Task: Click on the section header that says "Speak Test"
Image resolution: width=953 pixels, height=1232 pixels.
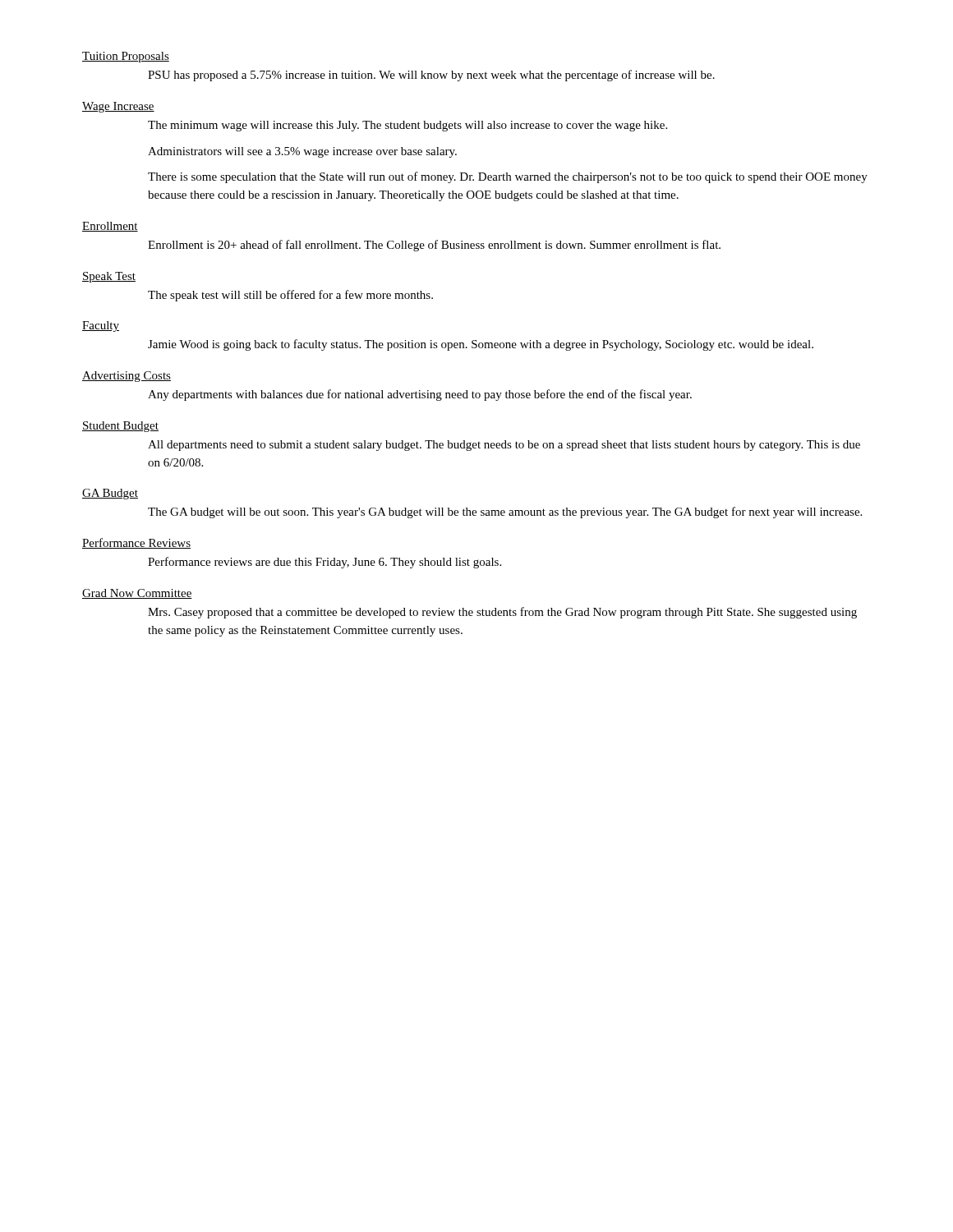Action: click(x=109, y=276)
